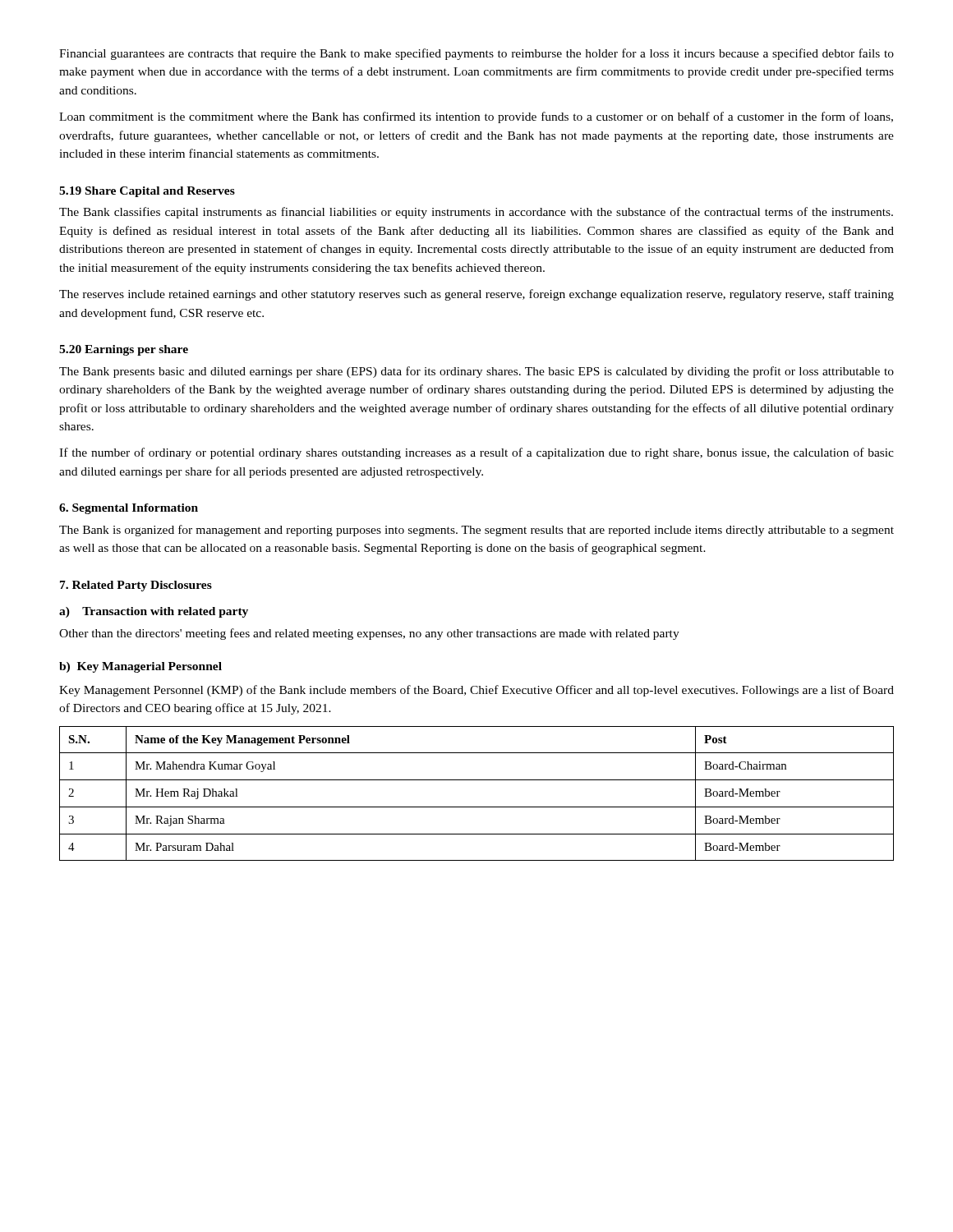Click on the section header containing "7. Related Party"
Screen dimensions: 1232x953
click(x=135, y=584)
